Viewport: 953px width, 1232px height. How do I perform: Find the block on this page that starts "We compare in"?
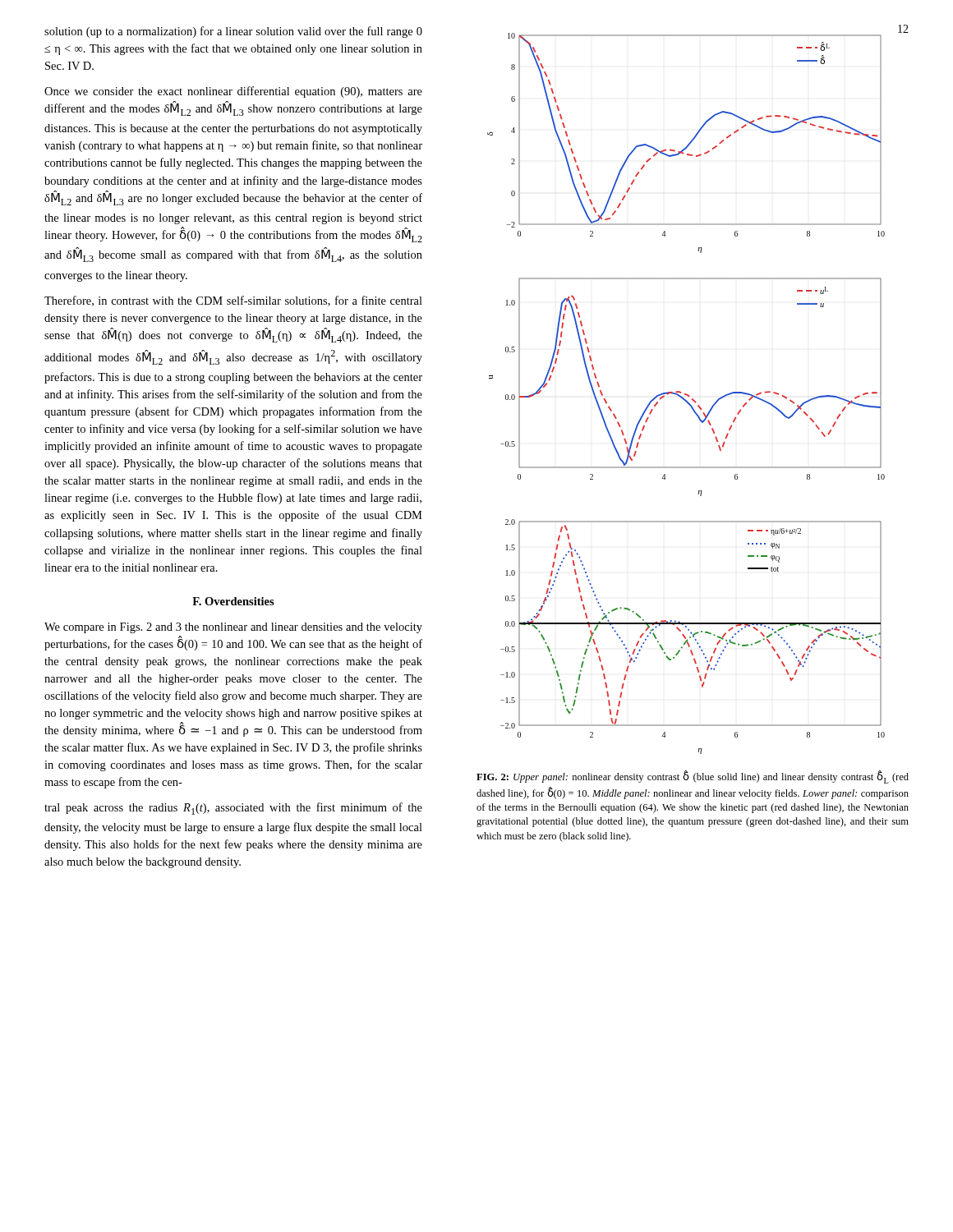pos(233,704)
